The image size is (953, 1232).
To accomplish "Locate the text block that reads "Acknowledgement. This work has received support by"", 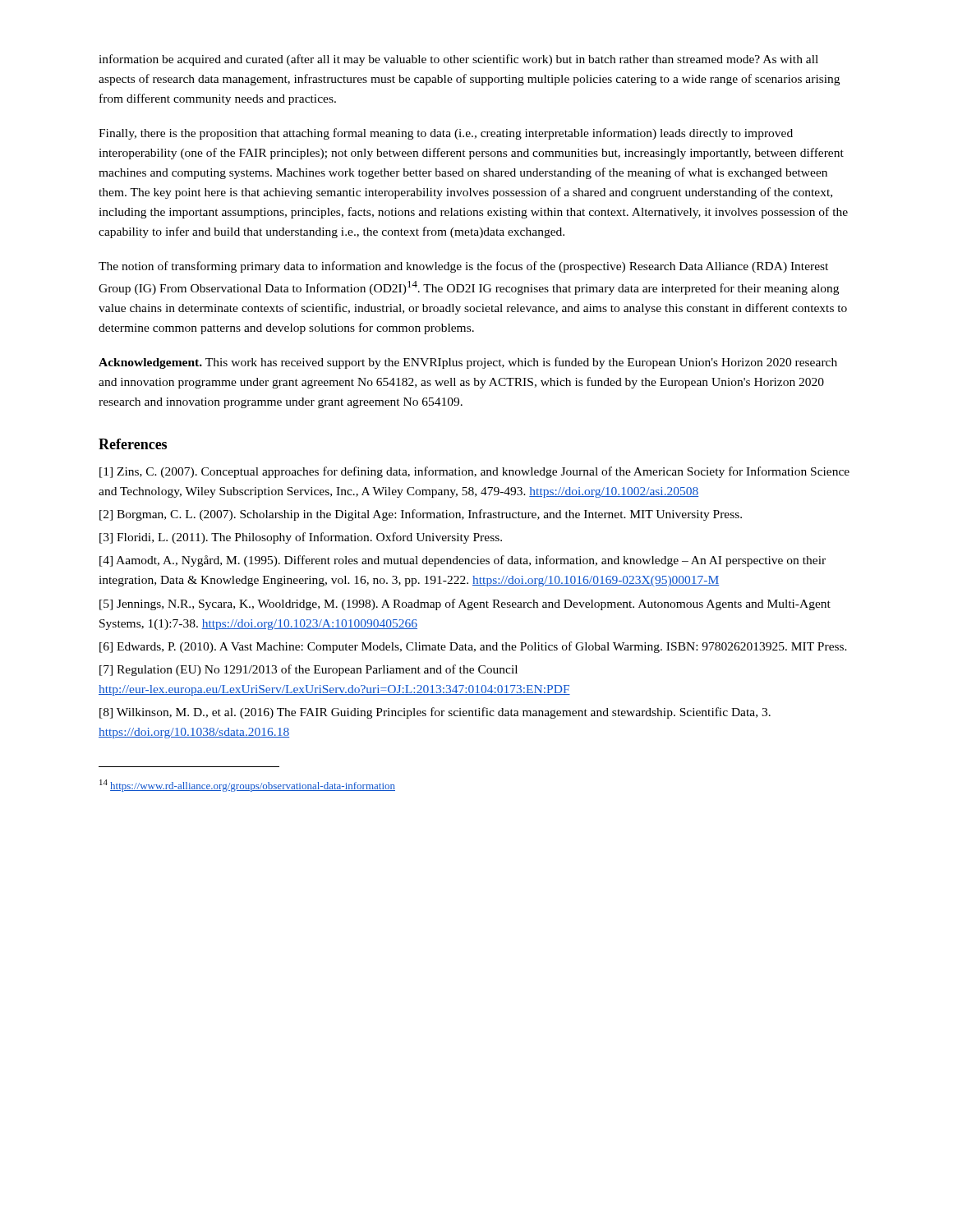I will point(468,382).
